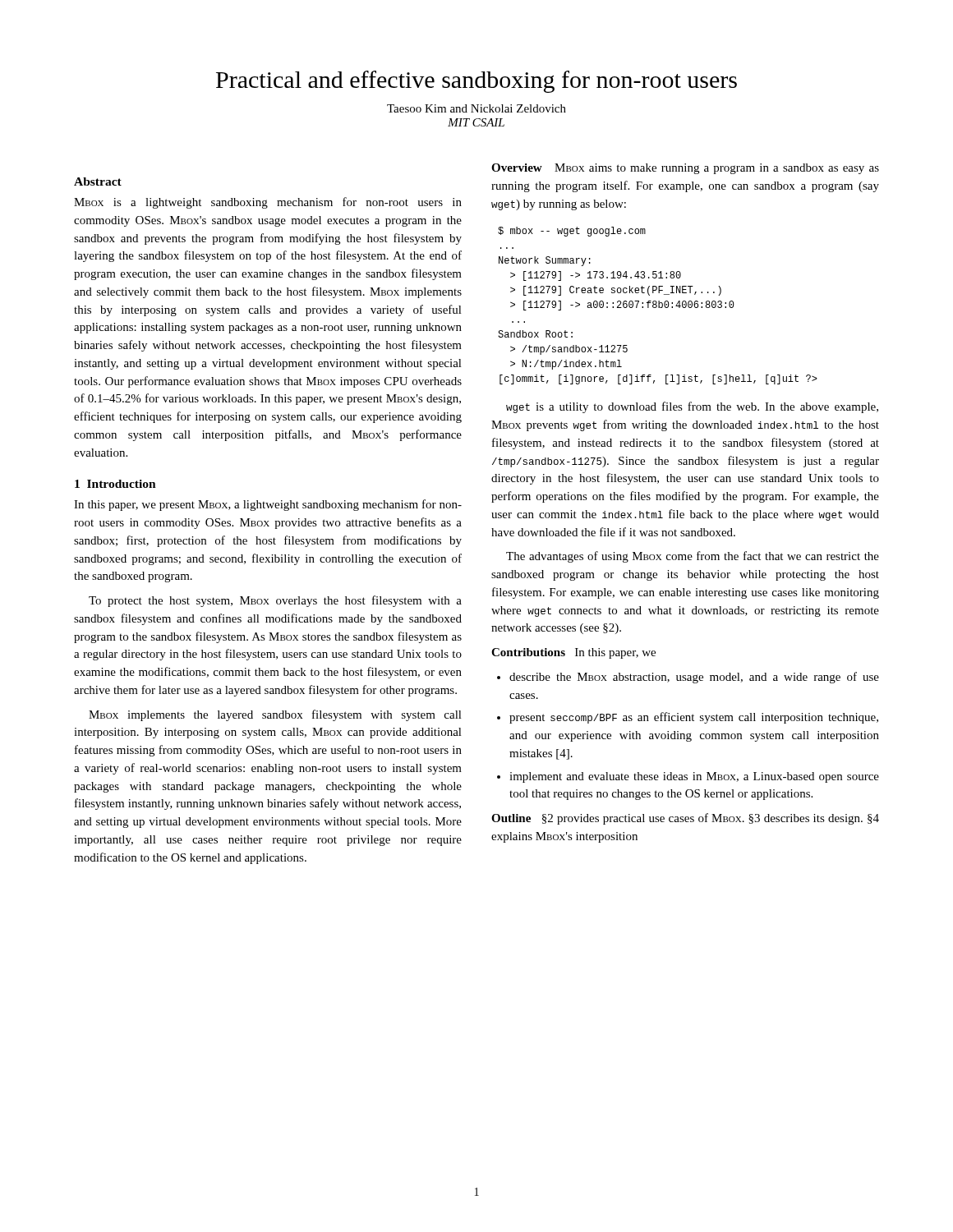Find the element starting "Overview Mbox aims to"
Viewport: 953px width, 1232px height.
685,186
